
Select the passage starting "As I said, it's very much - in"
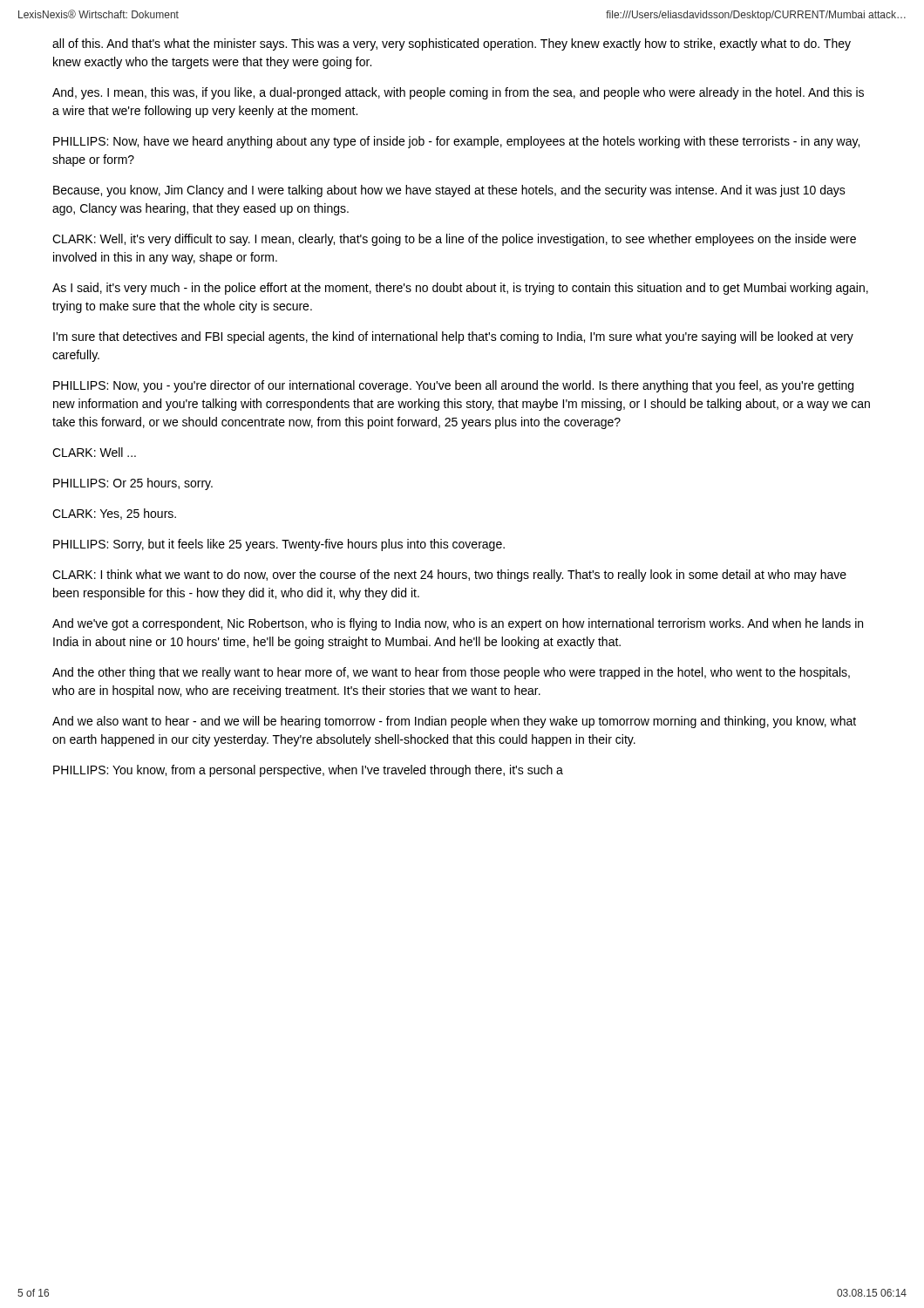click(461, 297)
